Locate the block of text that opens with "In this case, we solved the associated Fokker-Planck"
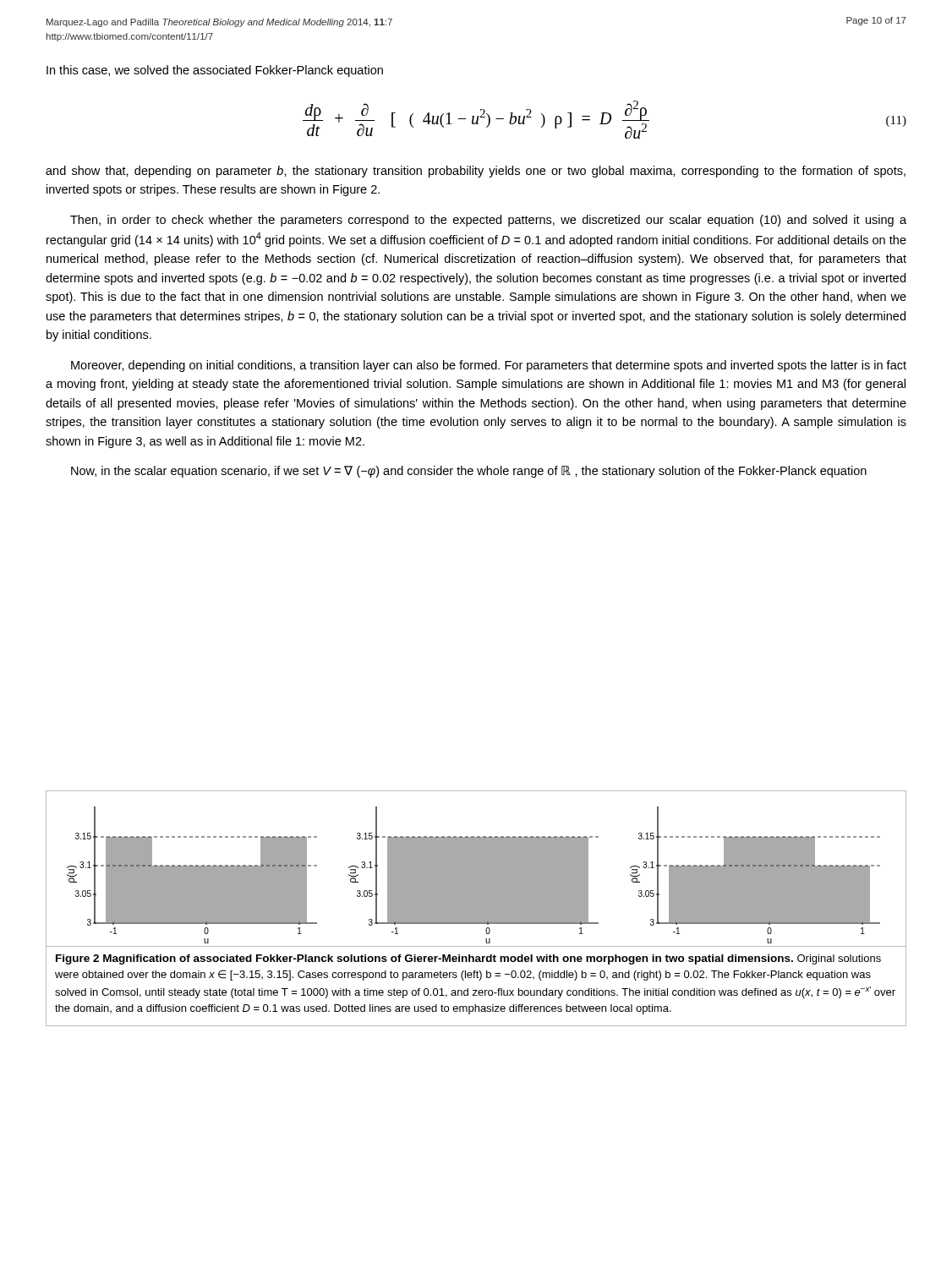Screen dimensions: 1268x952 [215, 71]
